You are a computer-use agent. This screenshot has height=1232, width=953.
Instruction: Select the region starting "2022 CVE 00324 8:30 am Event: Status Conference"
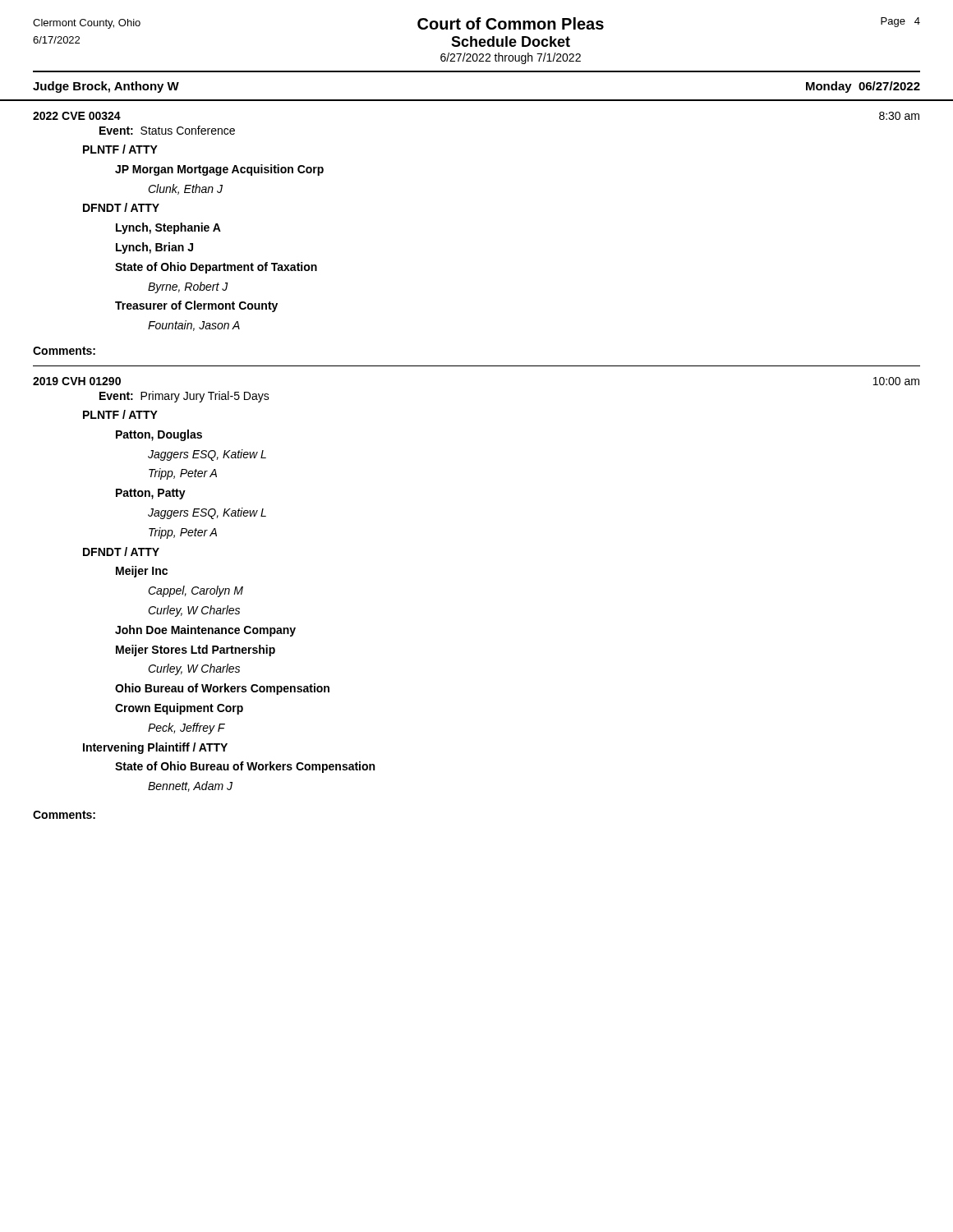[73, 115]
